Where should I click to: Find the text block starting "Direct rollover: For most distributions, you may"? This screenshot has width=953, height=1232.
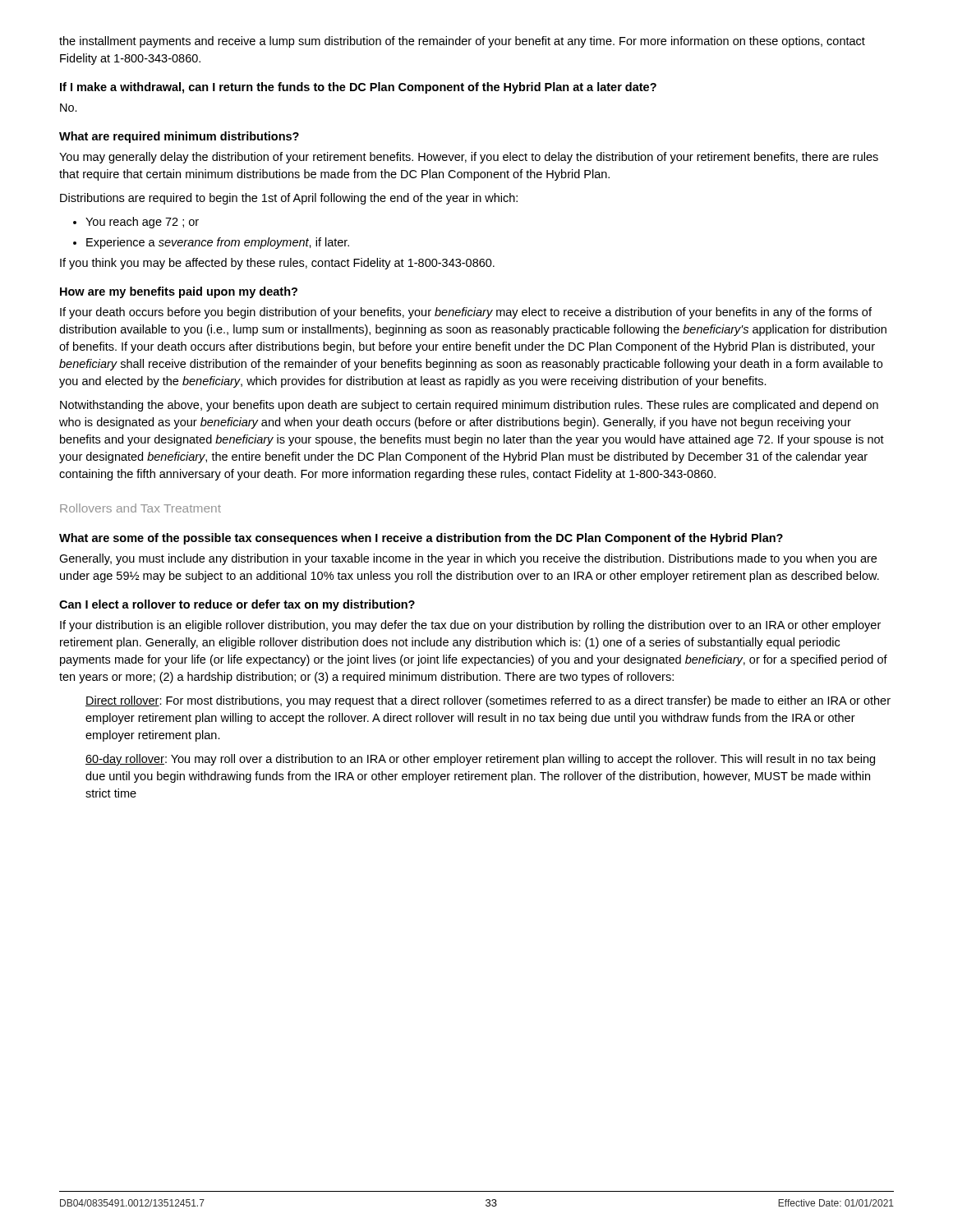pyautogui.click(x=490, y=718)
